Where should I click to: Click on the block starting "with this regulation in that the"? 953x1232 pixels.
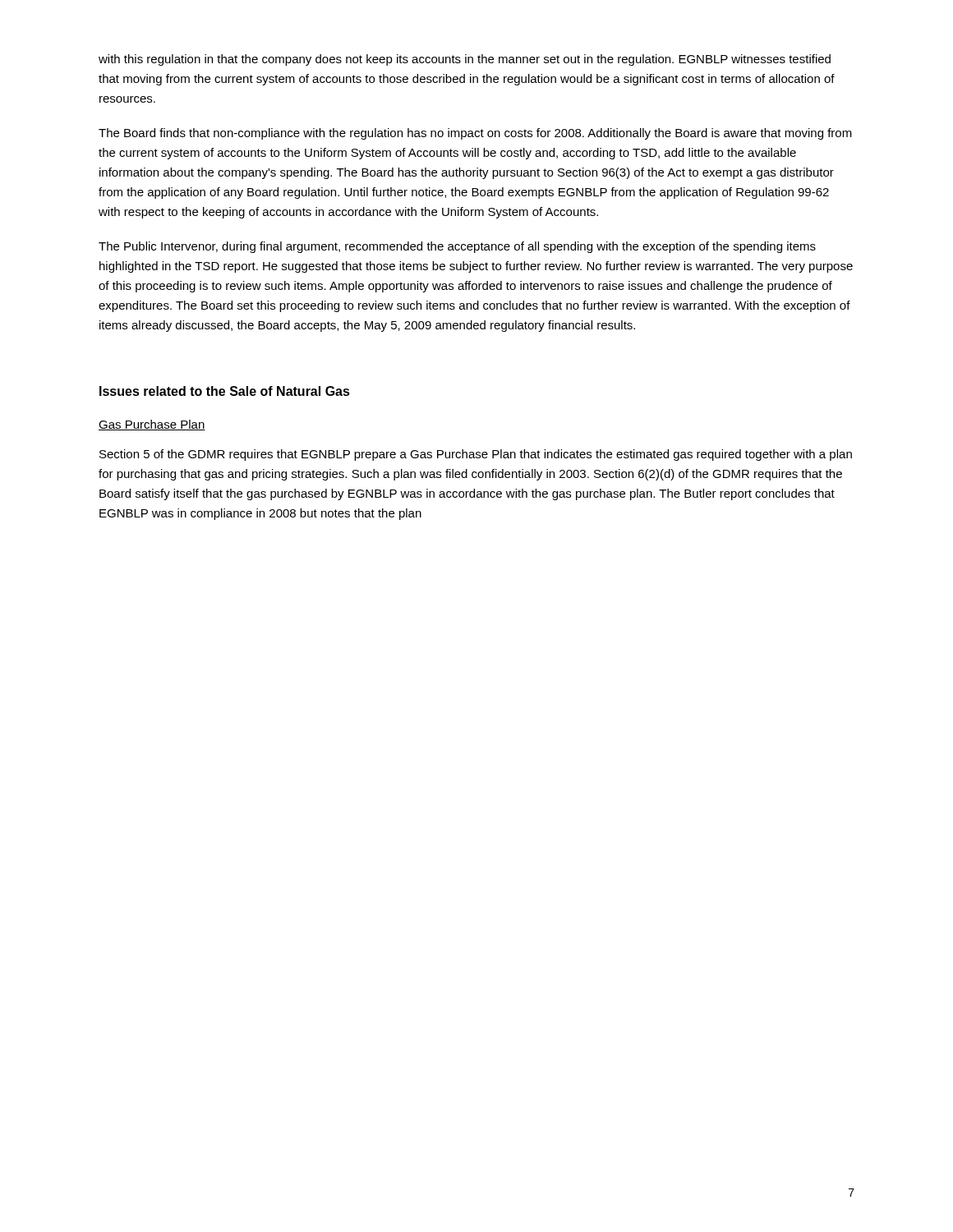pyautogui.click(x=466, y=78)
